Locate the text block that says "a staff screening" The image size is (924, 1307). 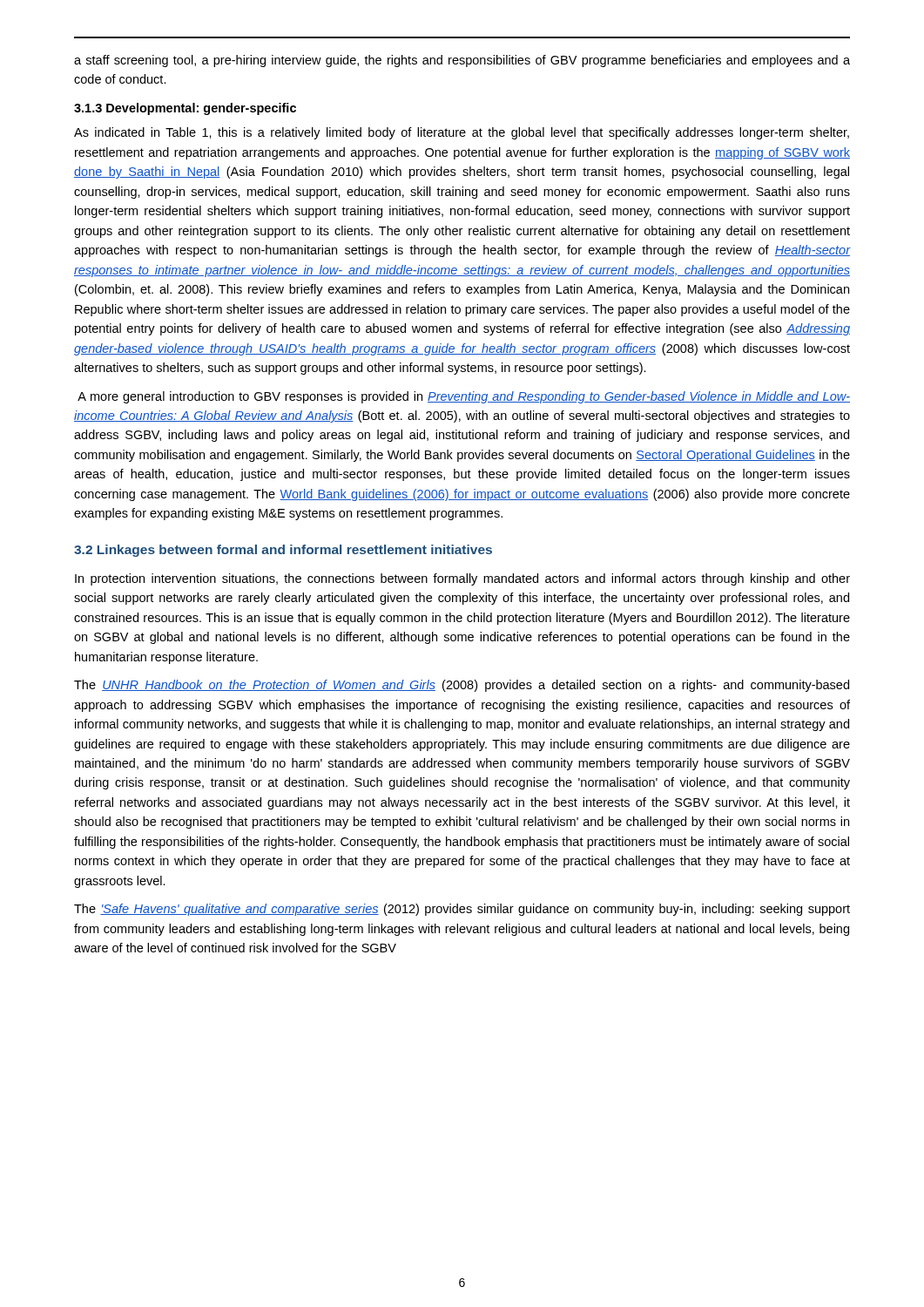tap(462, 70)
